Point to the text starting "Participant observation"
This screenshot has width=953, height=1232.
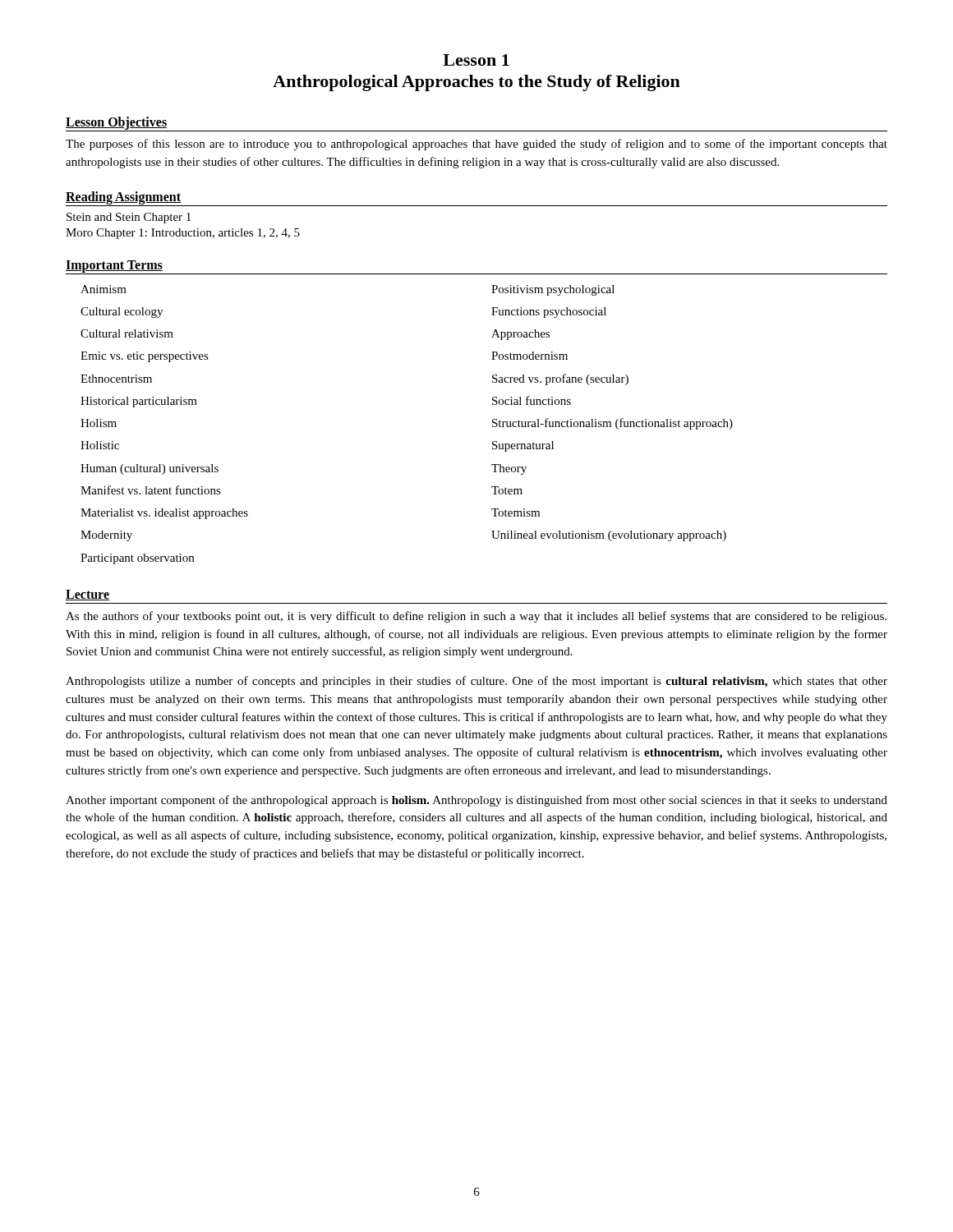pyautogui.click(x=138, y=557)
